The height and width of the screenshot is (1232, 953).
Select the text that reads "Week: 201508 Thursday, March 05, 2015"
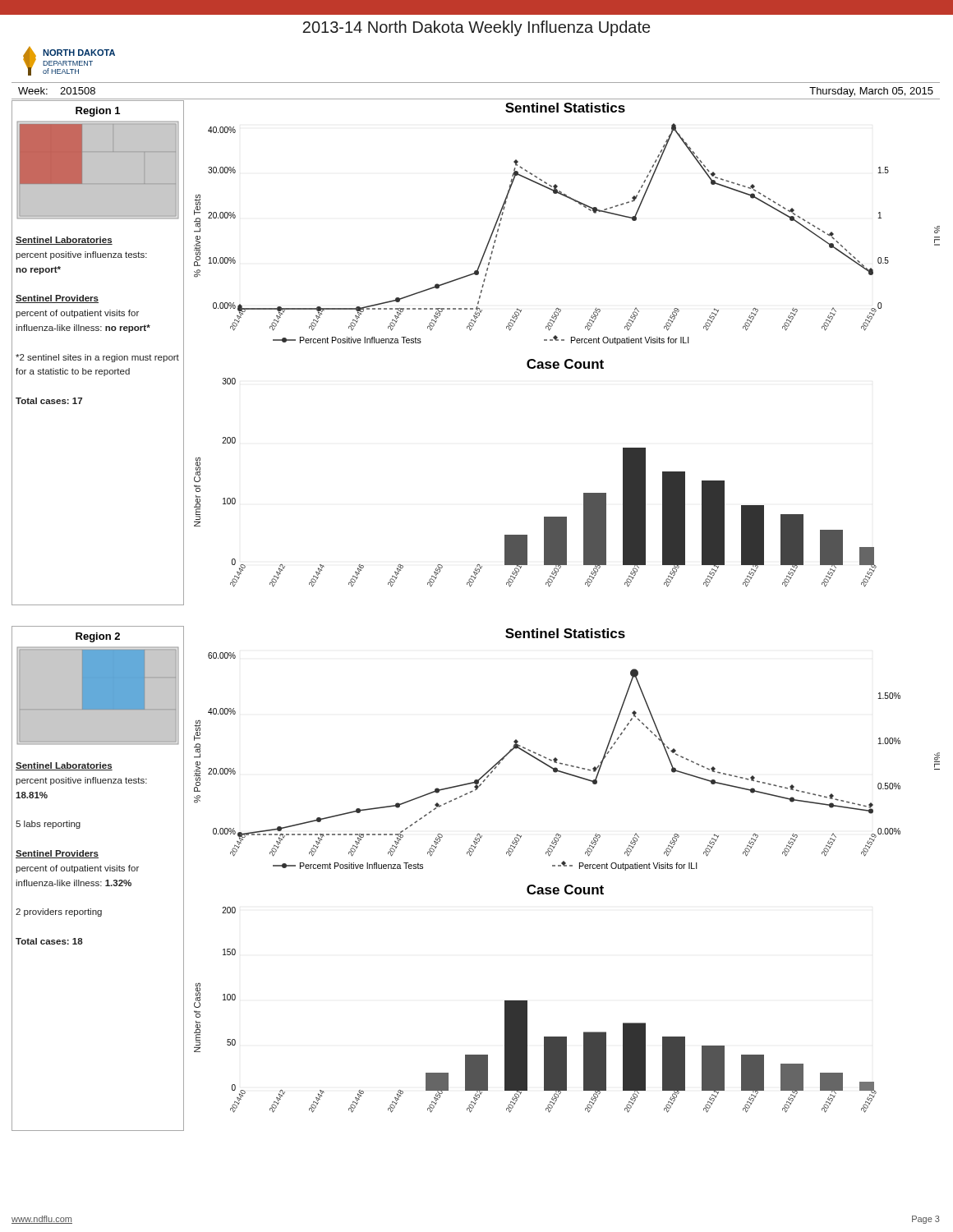476,91
